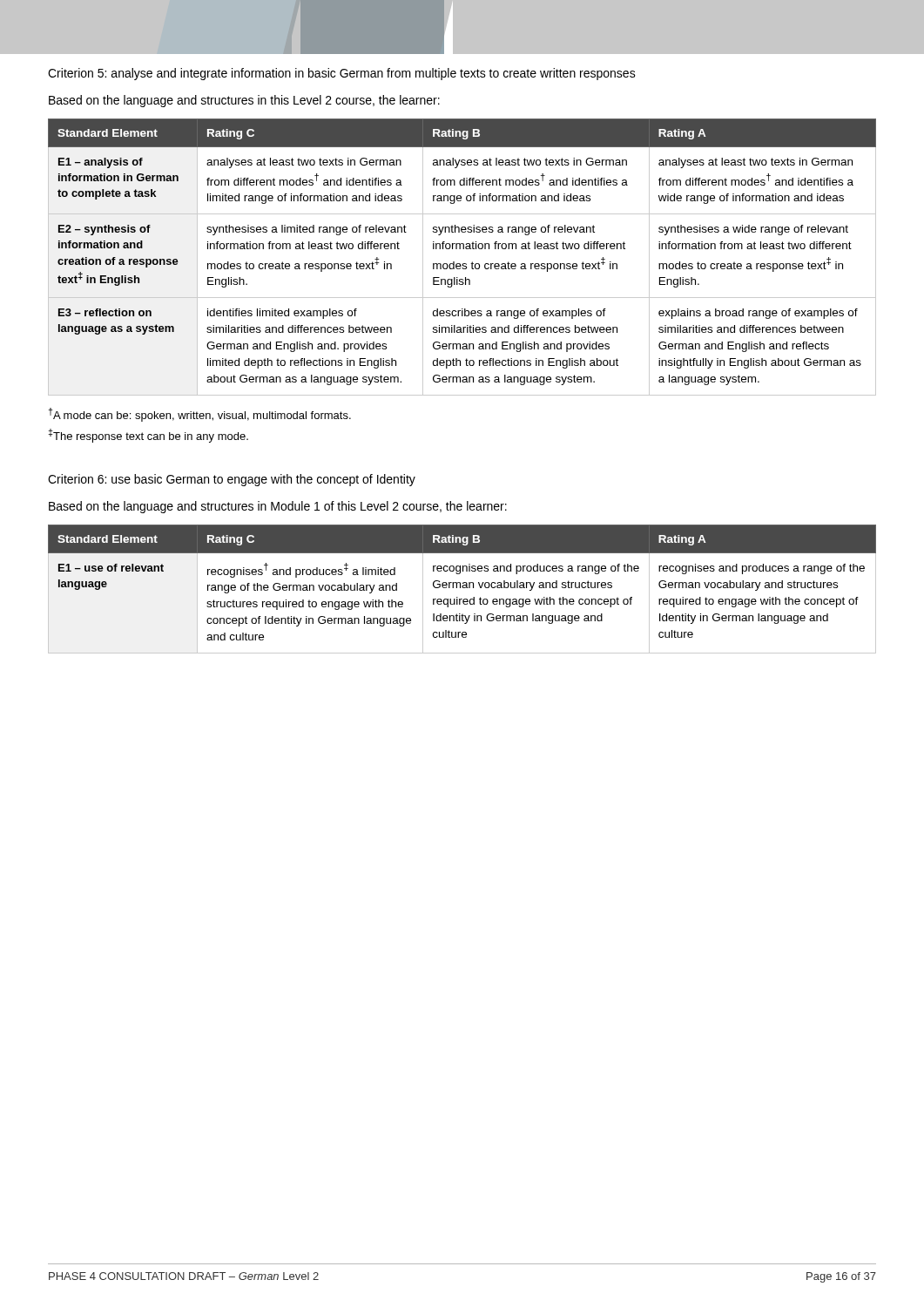Locate the text block containing "Criterion 5: analyse and integrate information in basic"
The height and width of the screenshot is (1307, 924).
(x=342, y=73)
